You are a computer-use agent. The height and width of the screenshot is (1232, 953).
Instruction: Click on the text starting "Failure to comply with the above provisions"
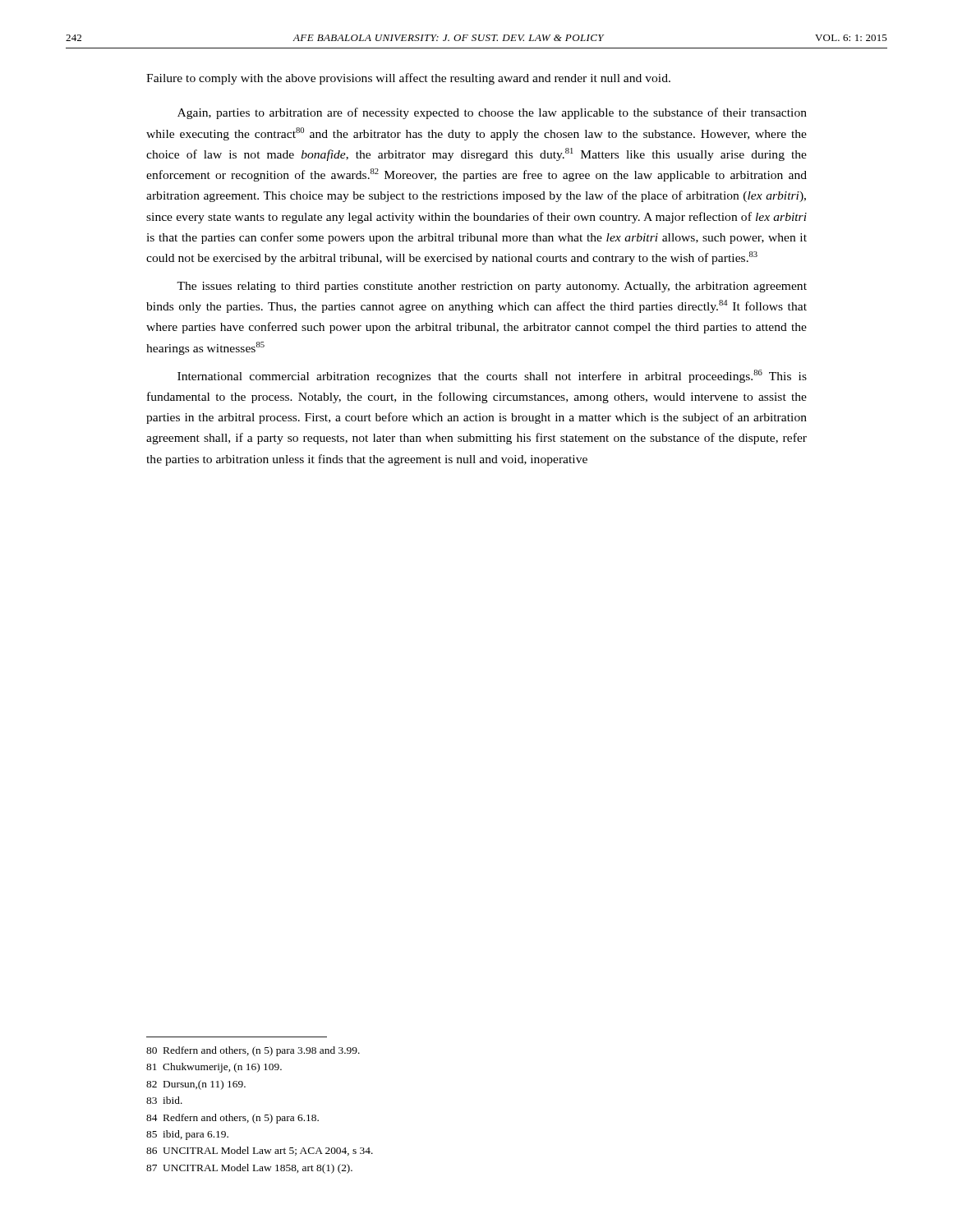476,78
